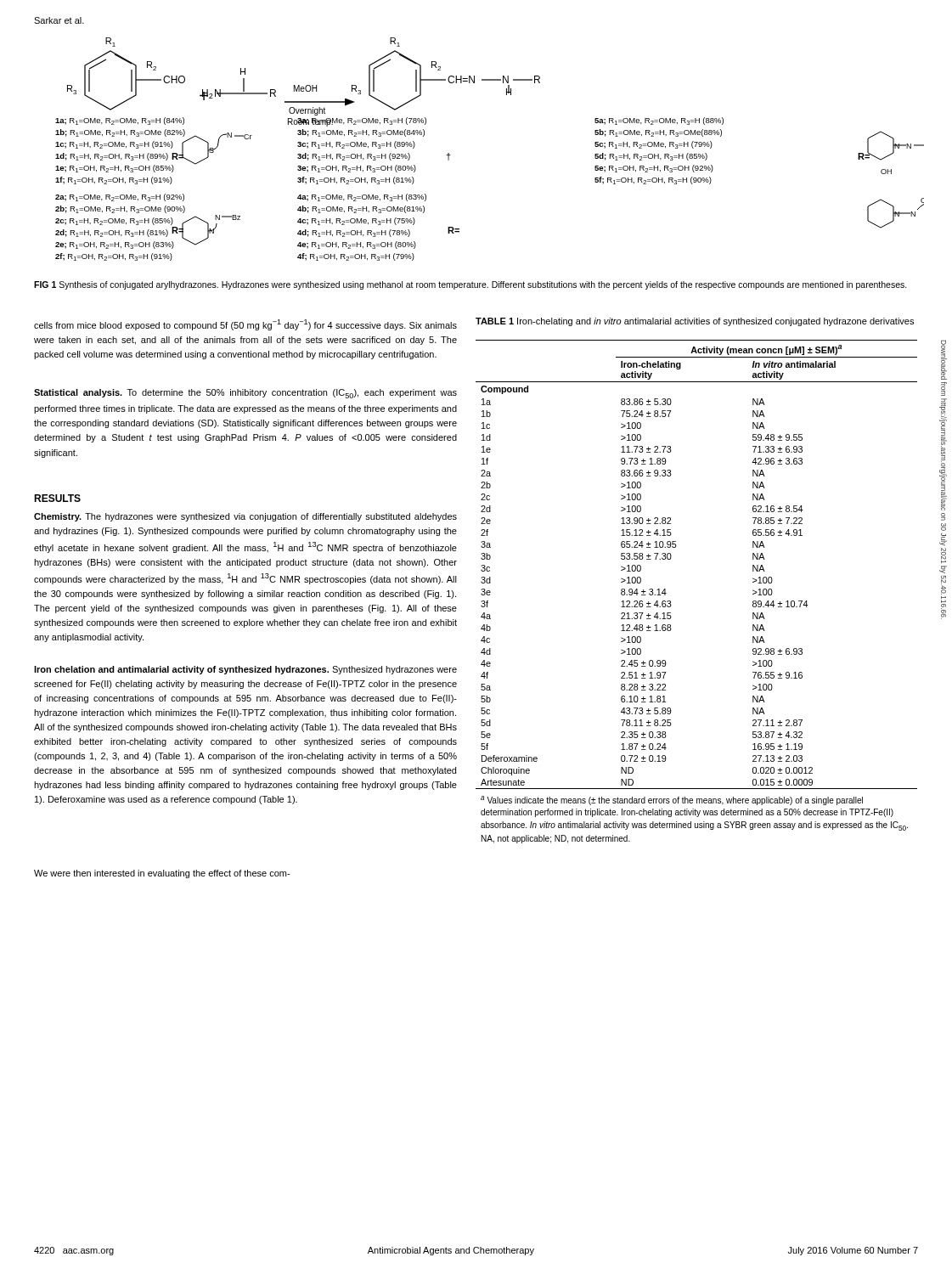Select a illustration
This screenshot has width=952, height=1274.
click(479, 153)
